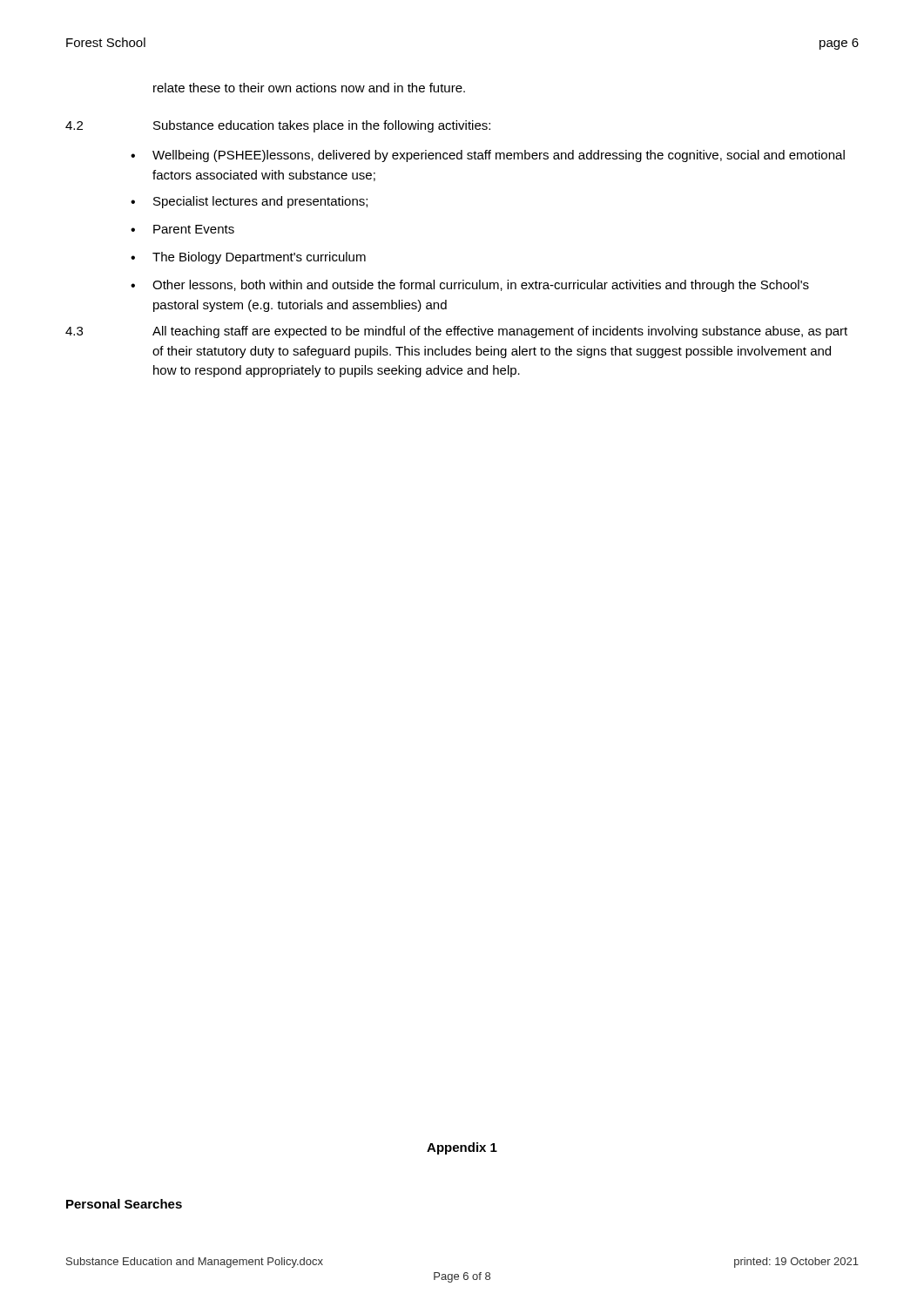924x1307 pixels.
Task: Locate the region starting "relate these to their"
Action: 309,88
